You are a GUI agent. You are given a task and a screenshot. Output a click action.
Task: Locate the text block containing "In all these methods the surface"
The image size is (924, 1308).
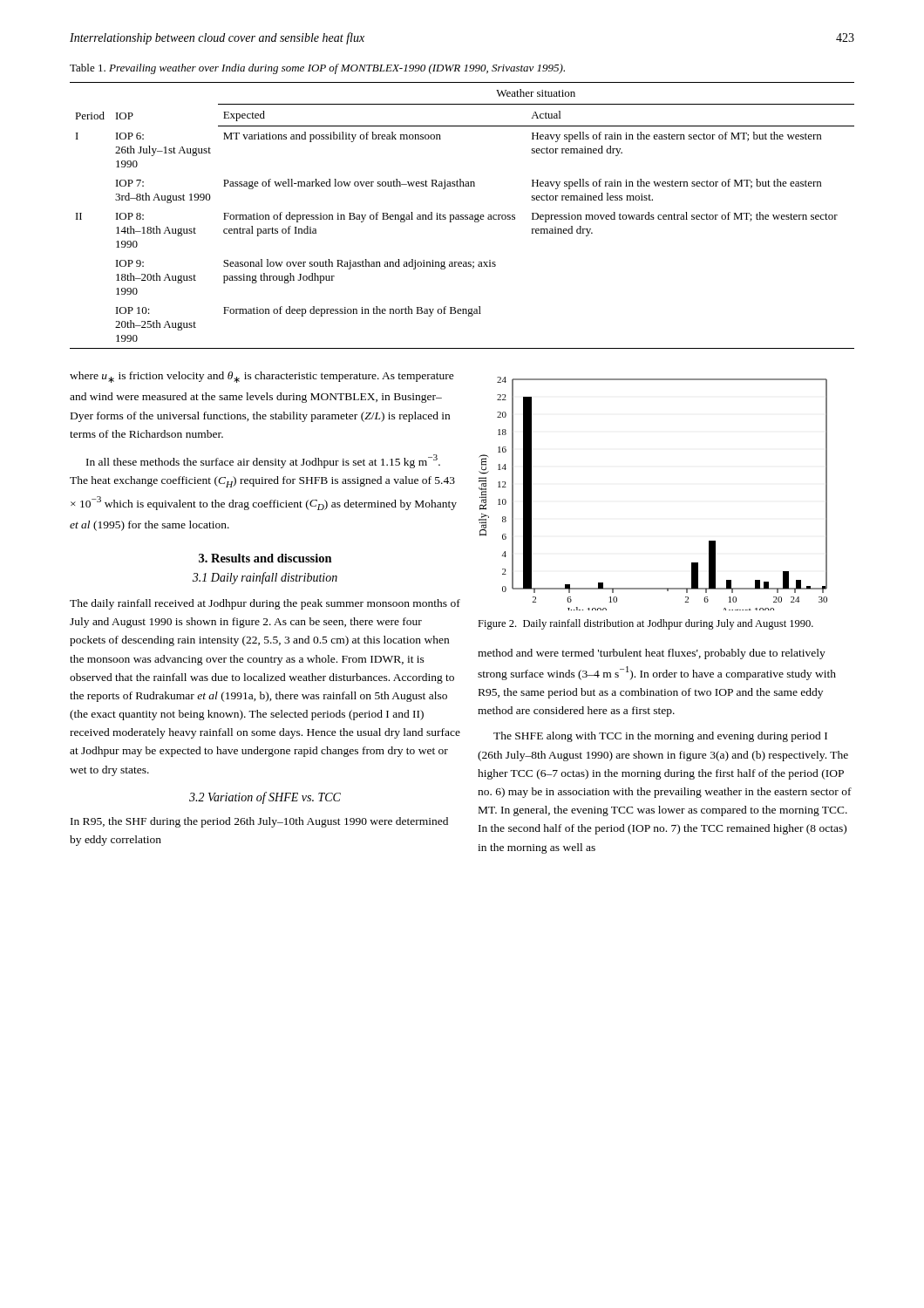pyautogui.click(x=265, y=492)
